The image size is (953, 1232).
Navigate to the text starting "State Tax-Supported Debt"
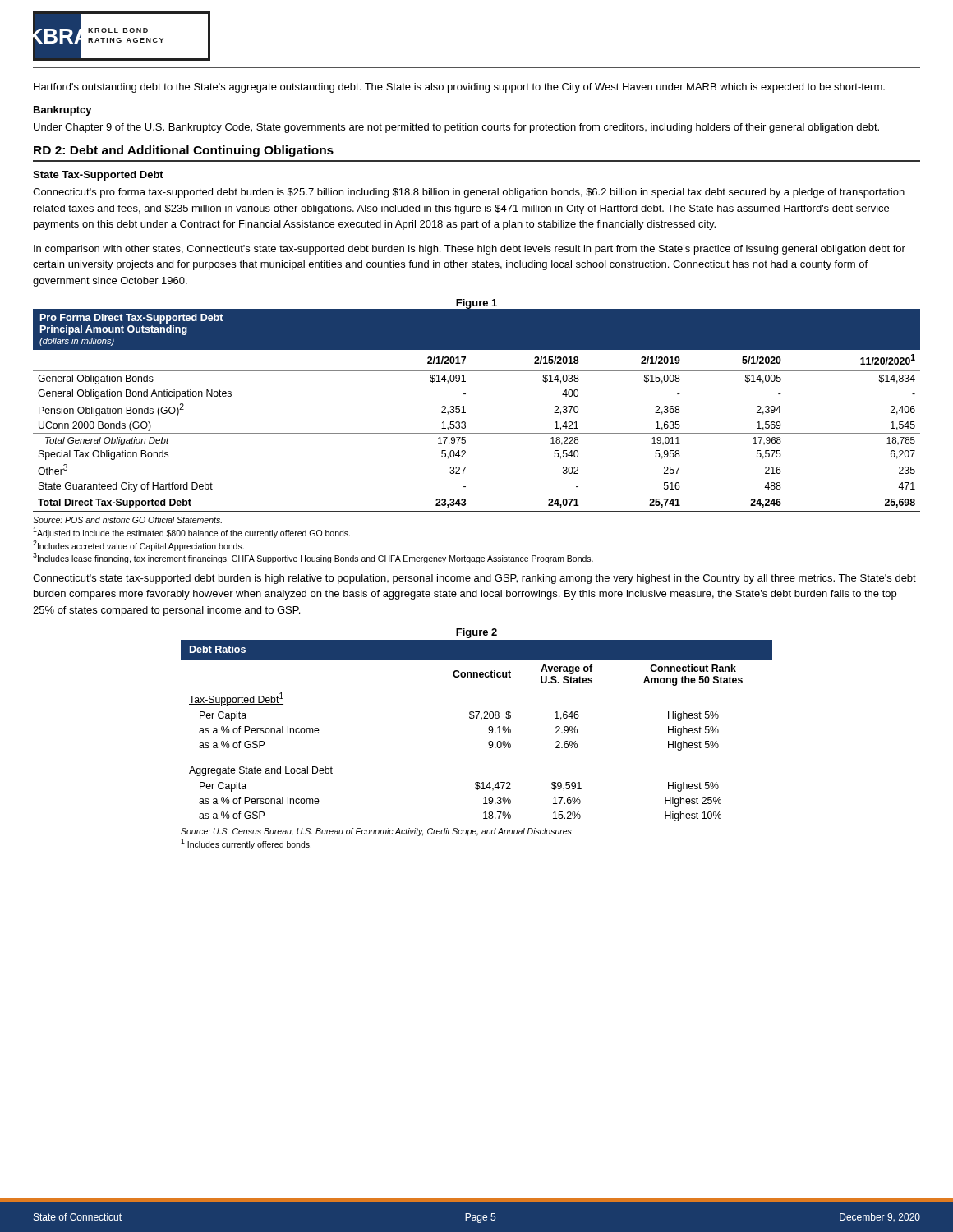click(98, 175)
